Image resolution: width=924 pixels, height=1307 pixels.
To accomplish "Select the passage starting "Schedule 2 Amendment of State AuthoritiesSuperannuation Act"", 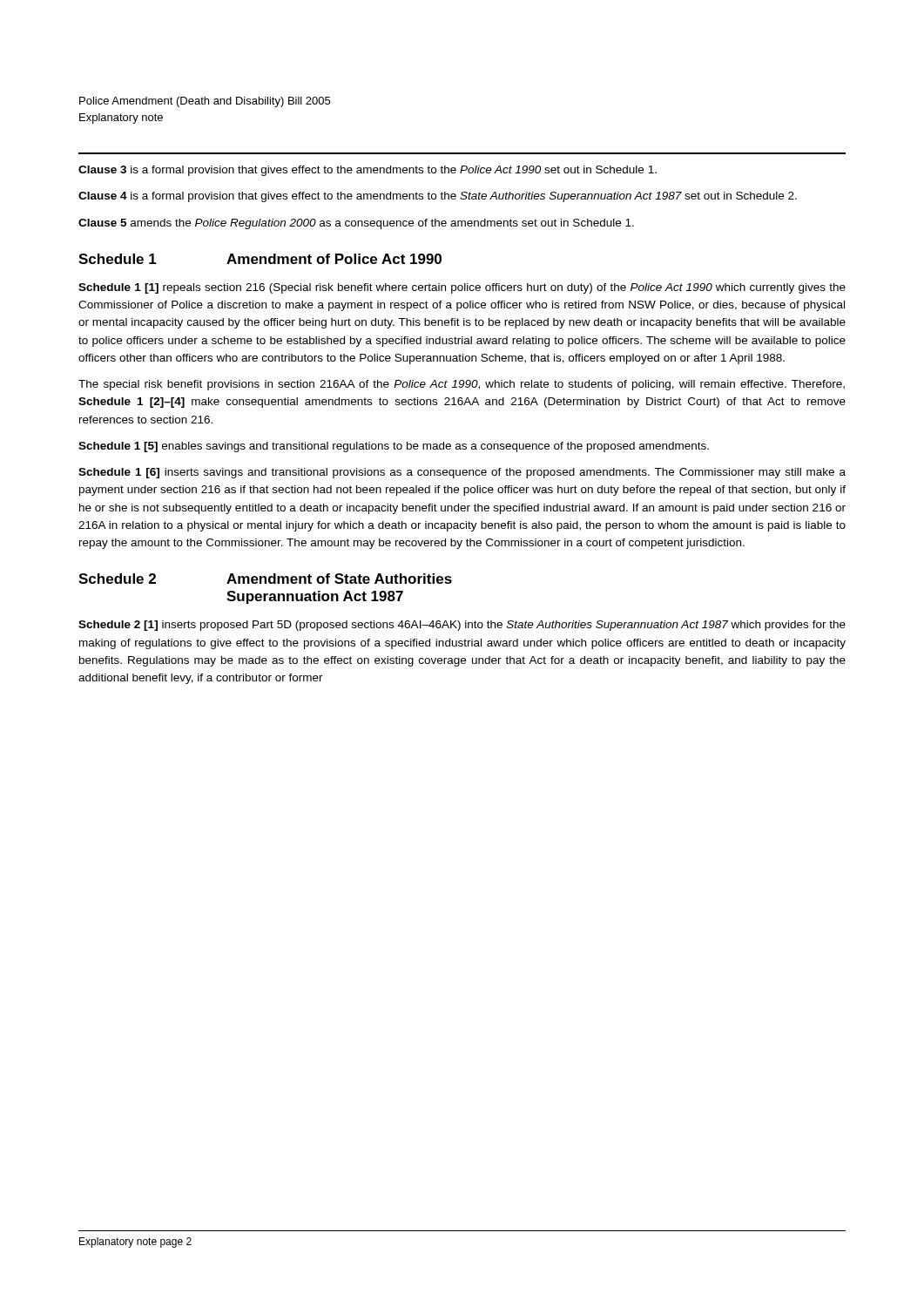I will pyautogui.click(x=265, y=588).
